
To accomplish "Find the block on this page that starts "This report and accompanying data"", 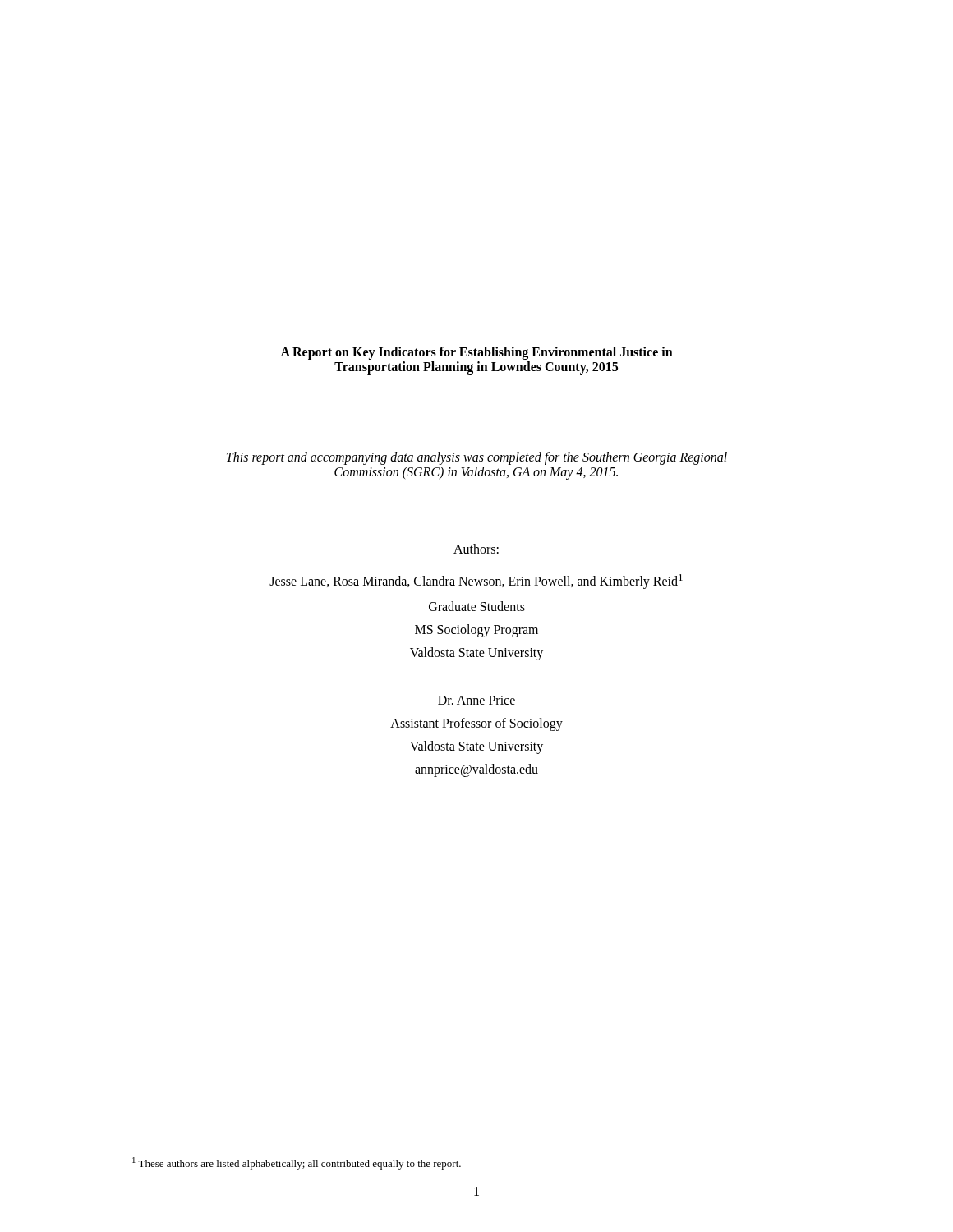I will click(476, 464).
